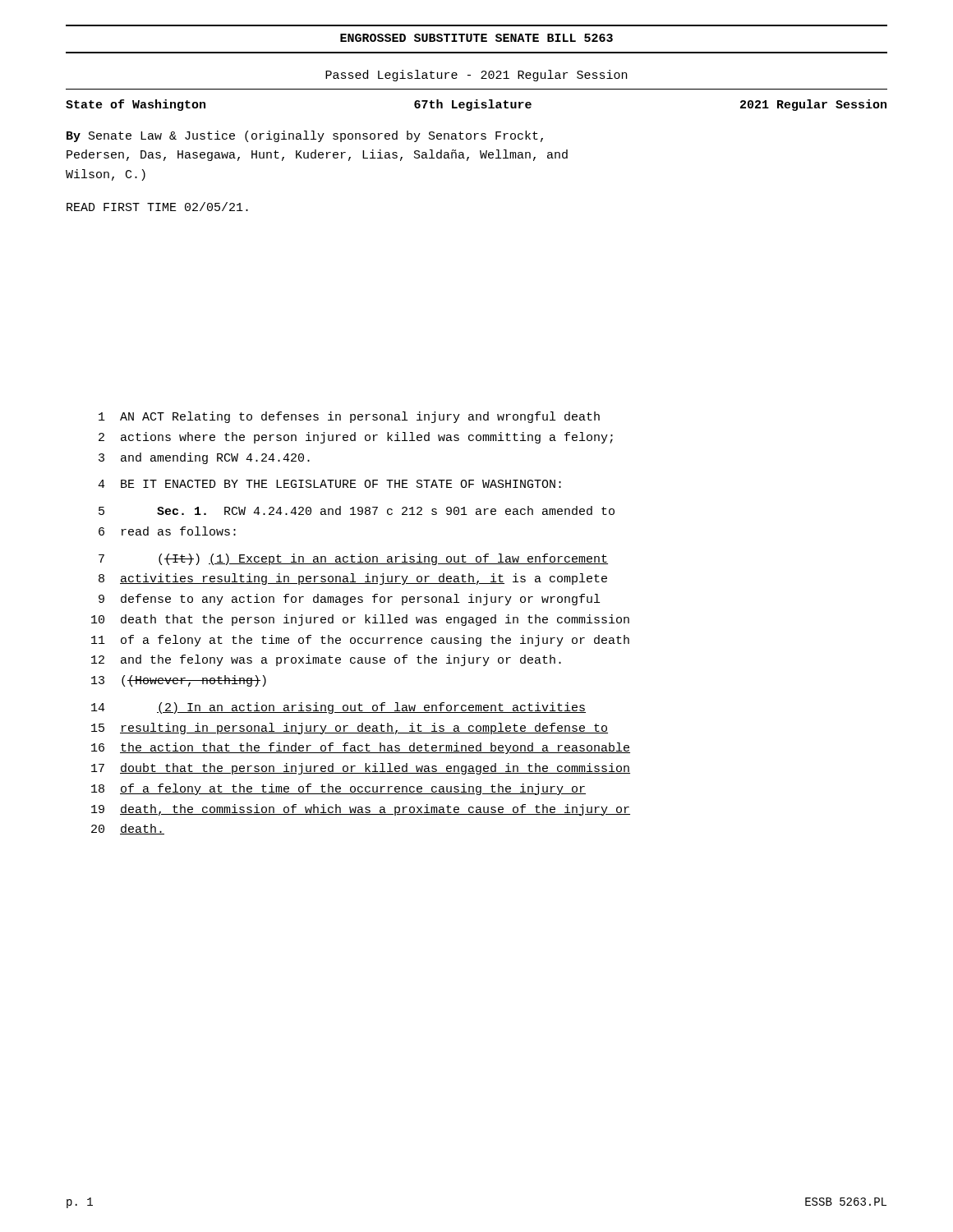
Task: Select the title
Action: (x=476, y=39)
